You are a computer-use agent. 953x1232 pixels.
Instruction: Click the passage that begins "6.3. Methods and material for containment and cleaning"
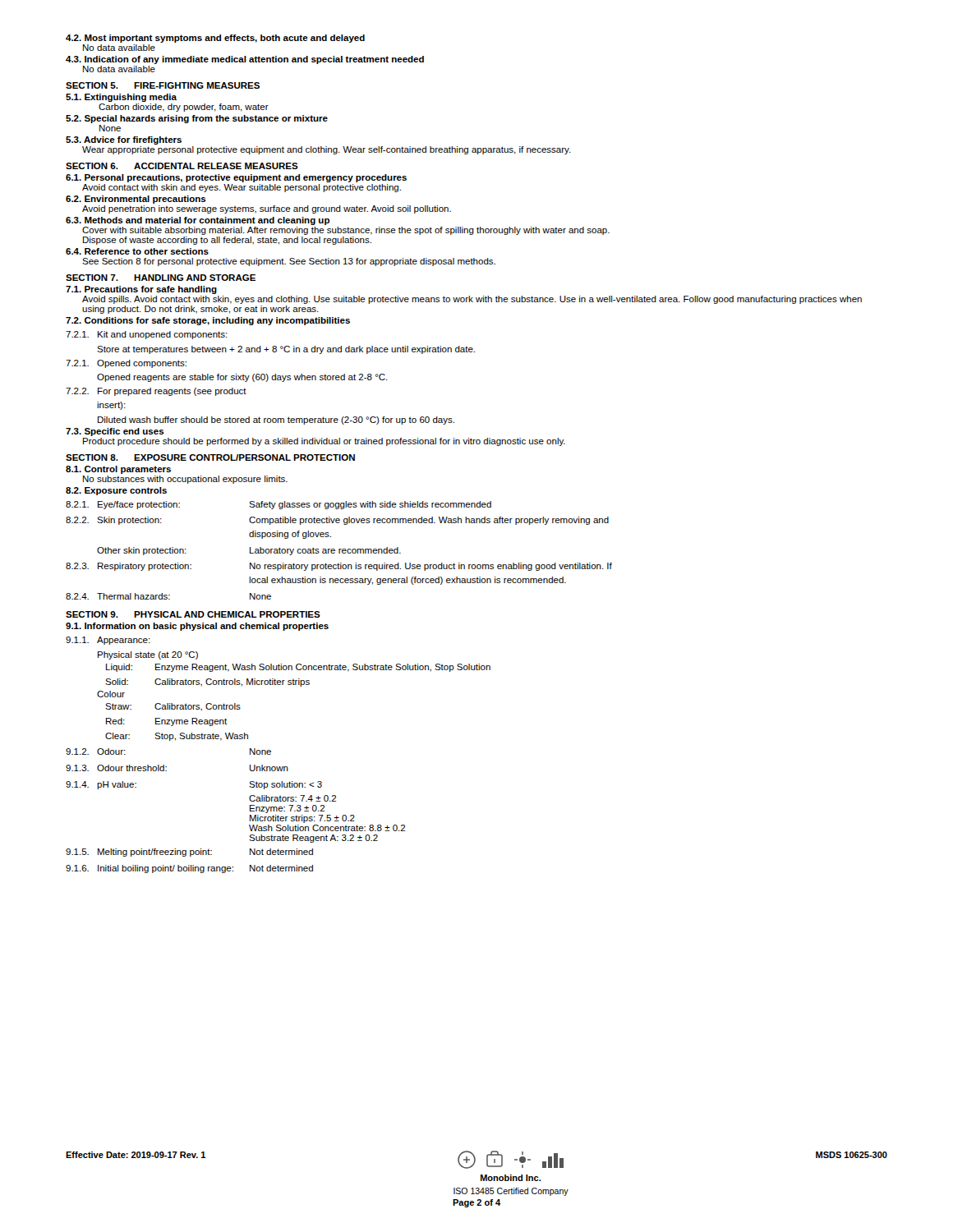click(x=476, y=230)
